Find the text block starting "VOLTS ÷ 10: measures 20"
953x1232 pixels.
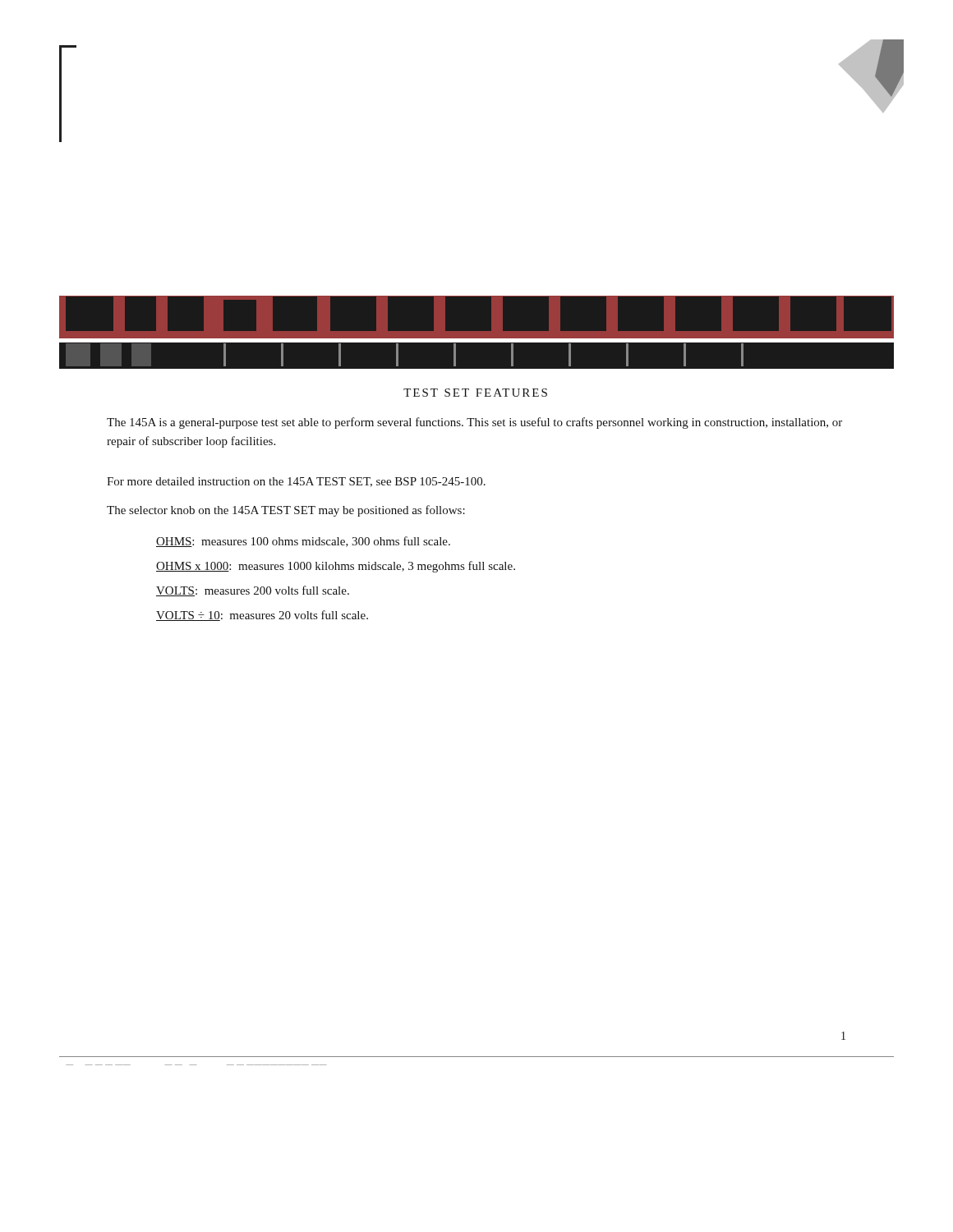pyautogui.click(x=262, y=615)
